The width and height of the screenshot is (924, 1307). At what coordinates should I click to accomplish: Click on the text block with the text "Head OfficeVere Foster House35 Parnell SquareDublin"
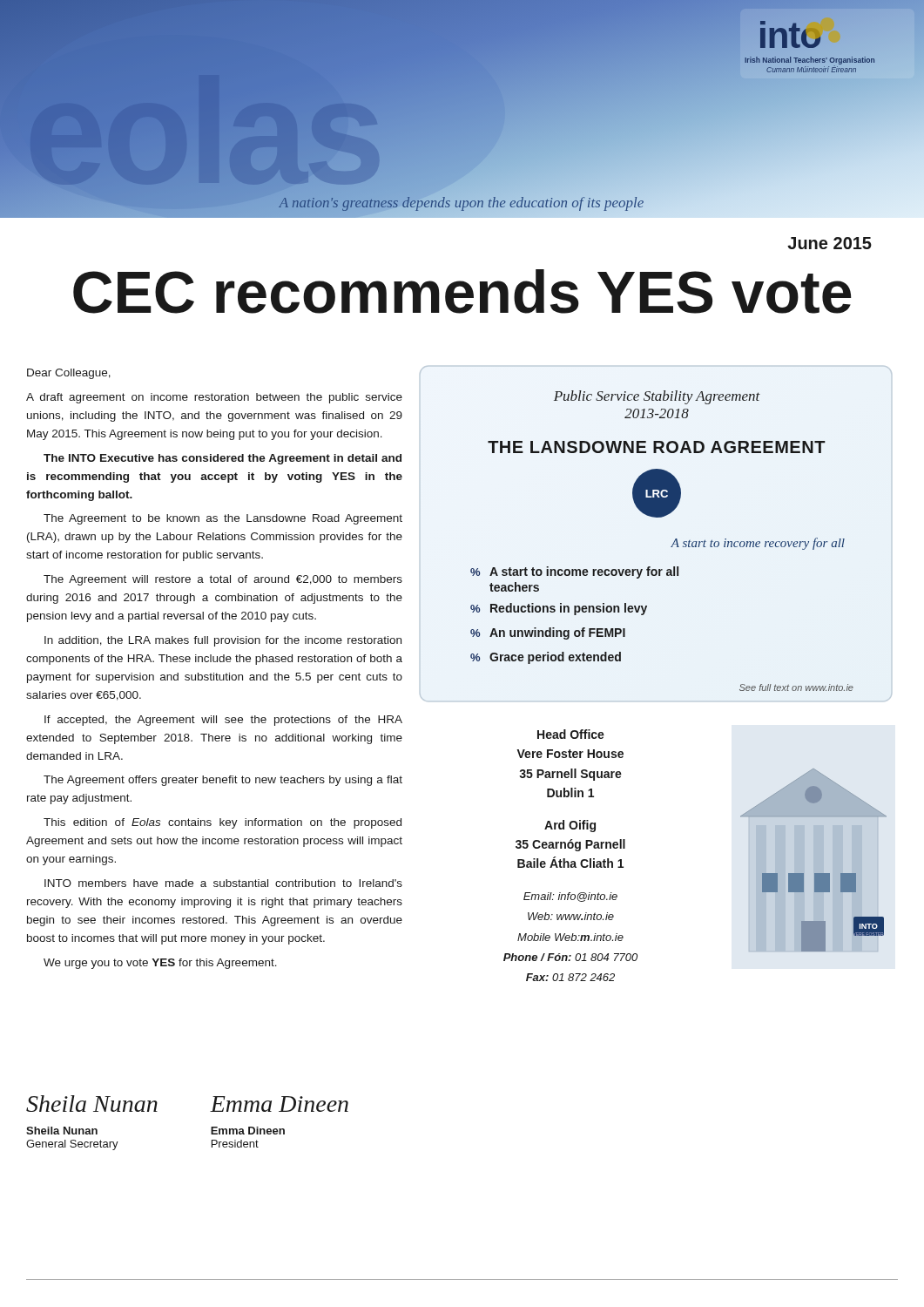(570, 856)
